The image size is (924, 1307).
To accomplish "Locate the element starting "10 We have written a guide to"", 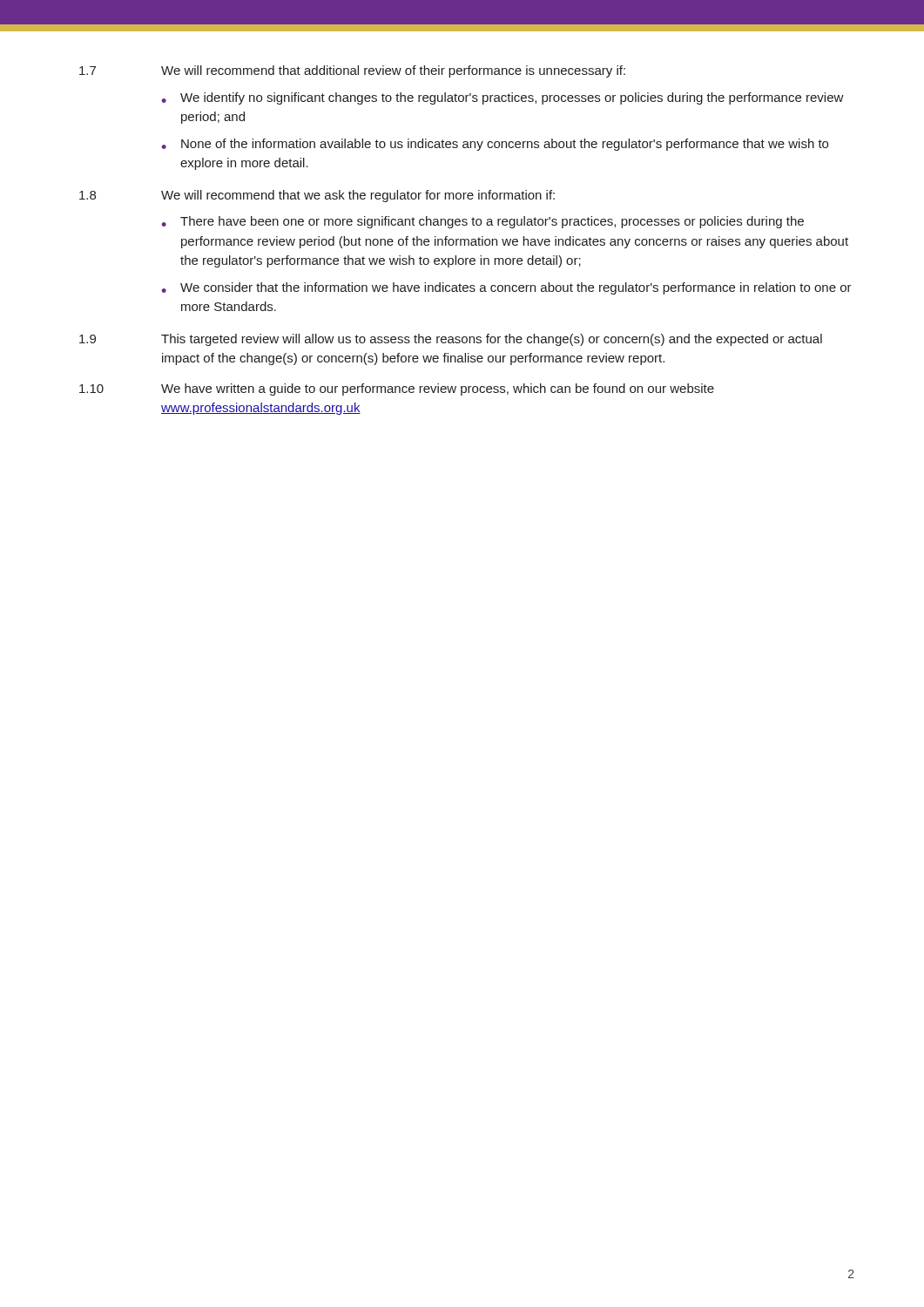I will [466, 398].
